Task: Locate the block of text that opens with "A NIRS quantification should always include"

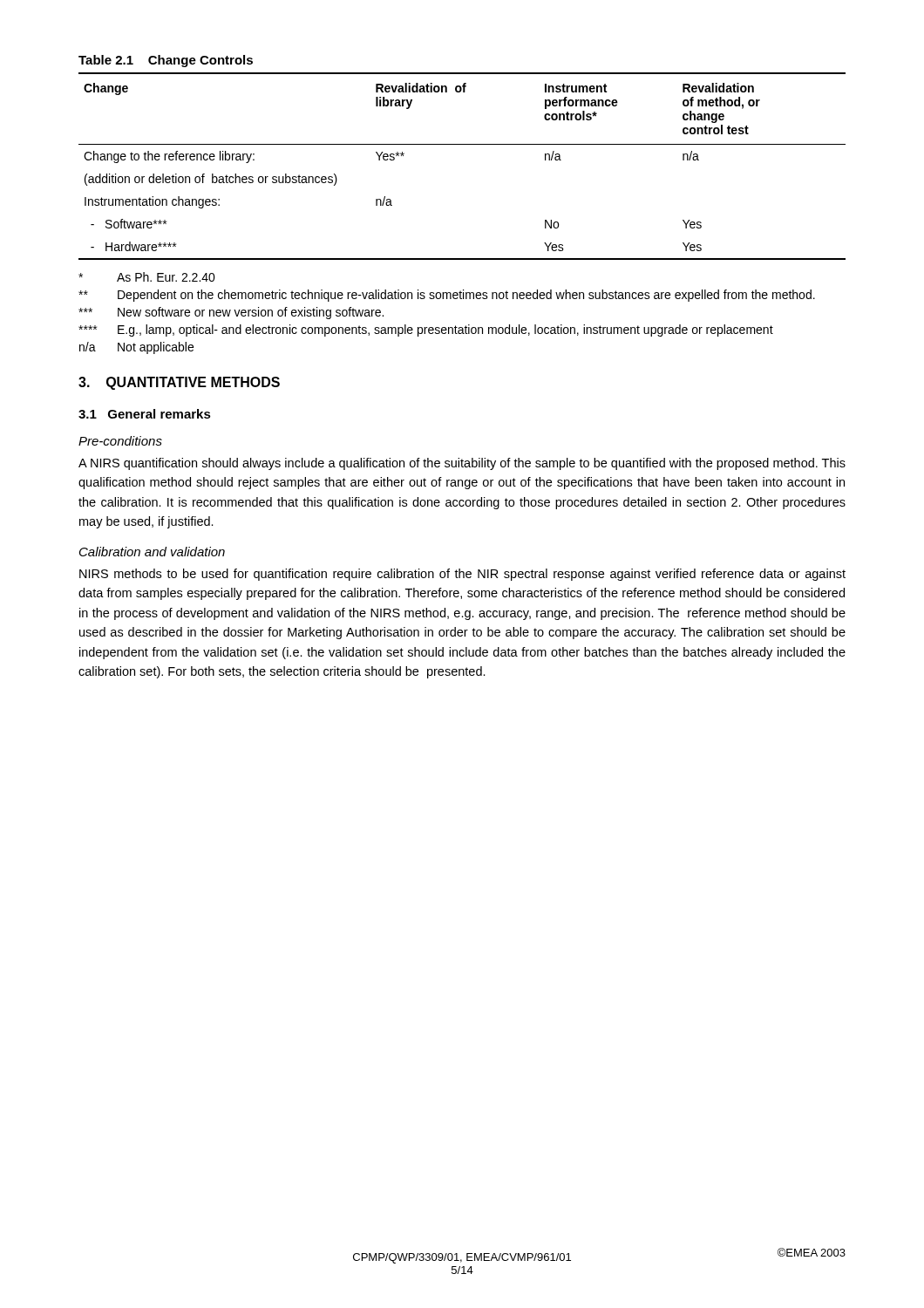Action: pos(462,492)
